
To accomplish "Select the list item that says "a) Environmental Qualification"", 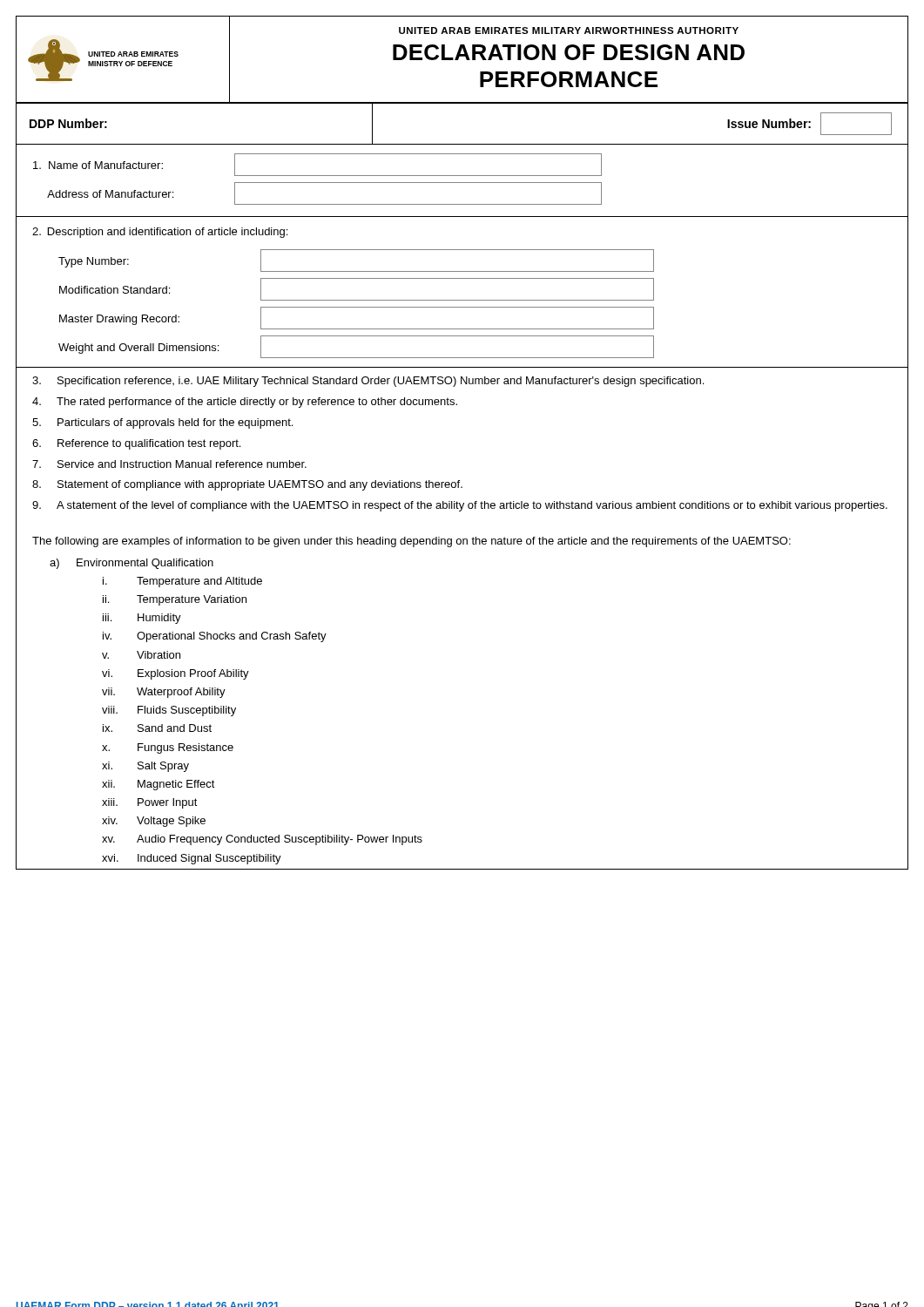I will [132, 563].
